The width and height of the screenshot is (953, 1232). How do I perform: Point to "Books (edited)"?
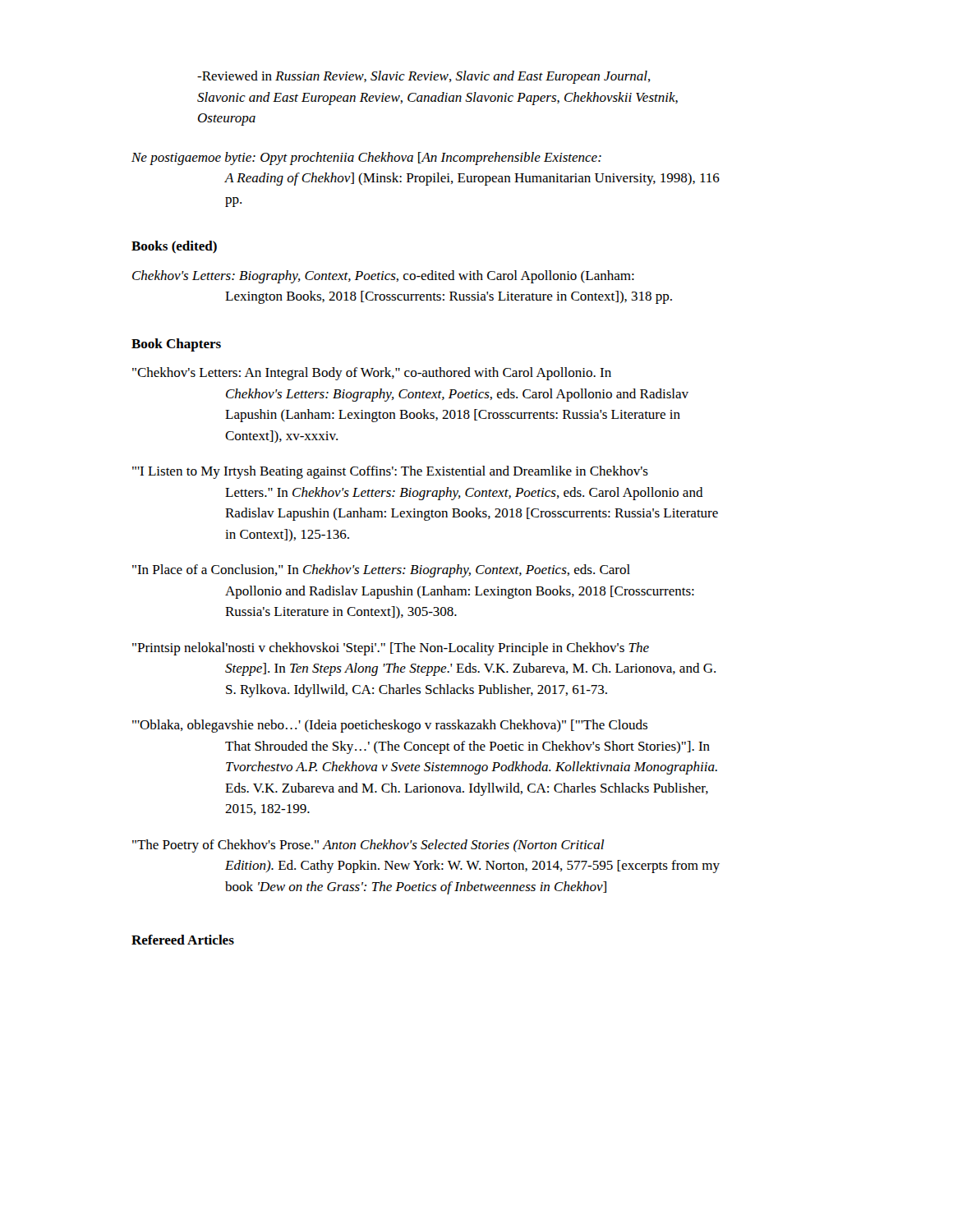(x=174, y=246)
